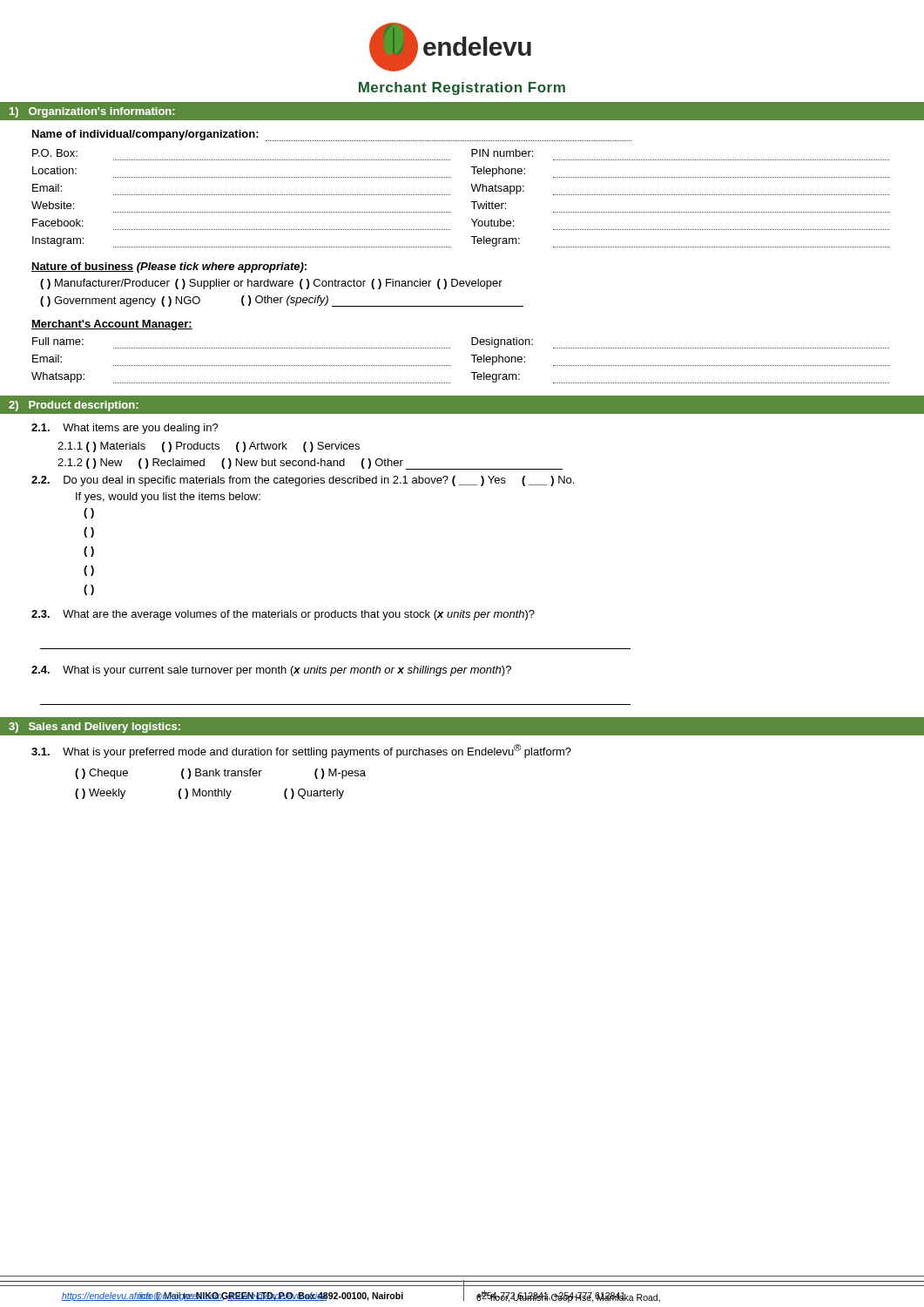Find the text block starting "1. What is your preferred"
The width and height of the screenshot is (924, 1307).
[301, 751]
